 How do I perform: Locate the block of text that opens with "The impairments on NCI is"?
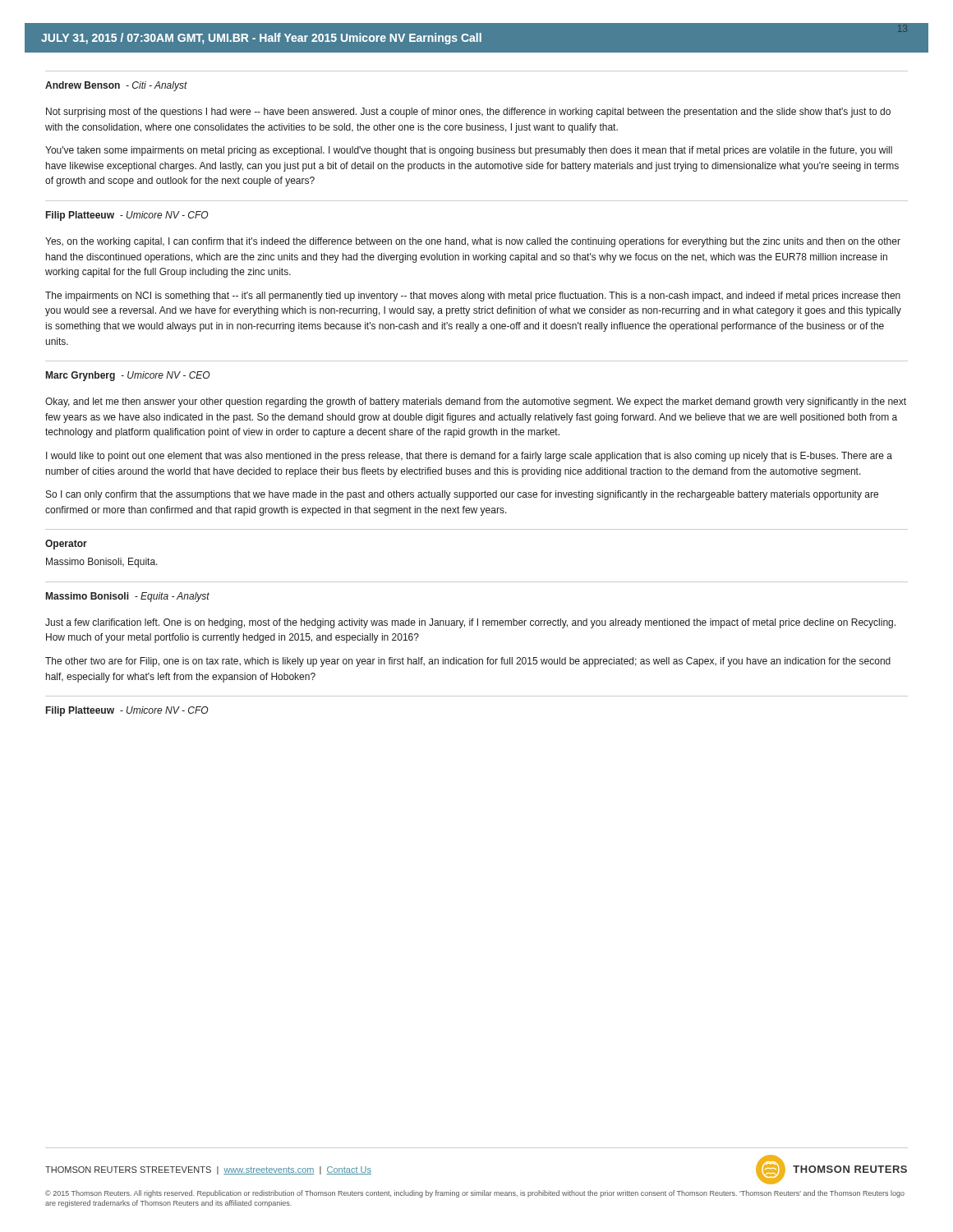pos(473,318)
